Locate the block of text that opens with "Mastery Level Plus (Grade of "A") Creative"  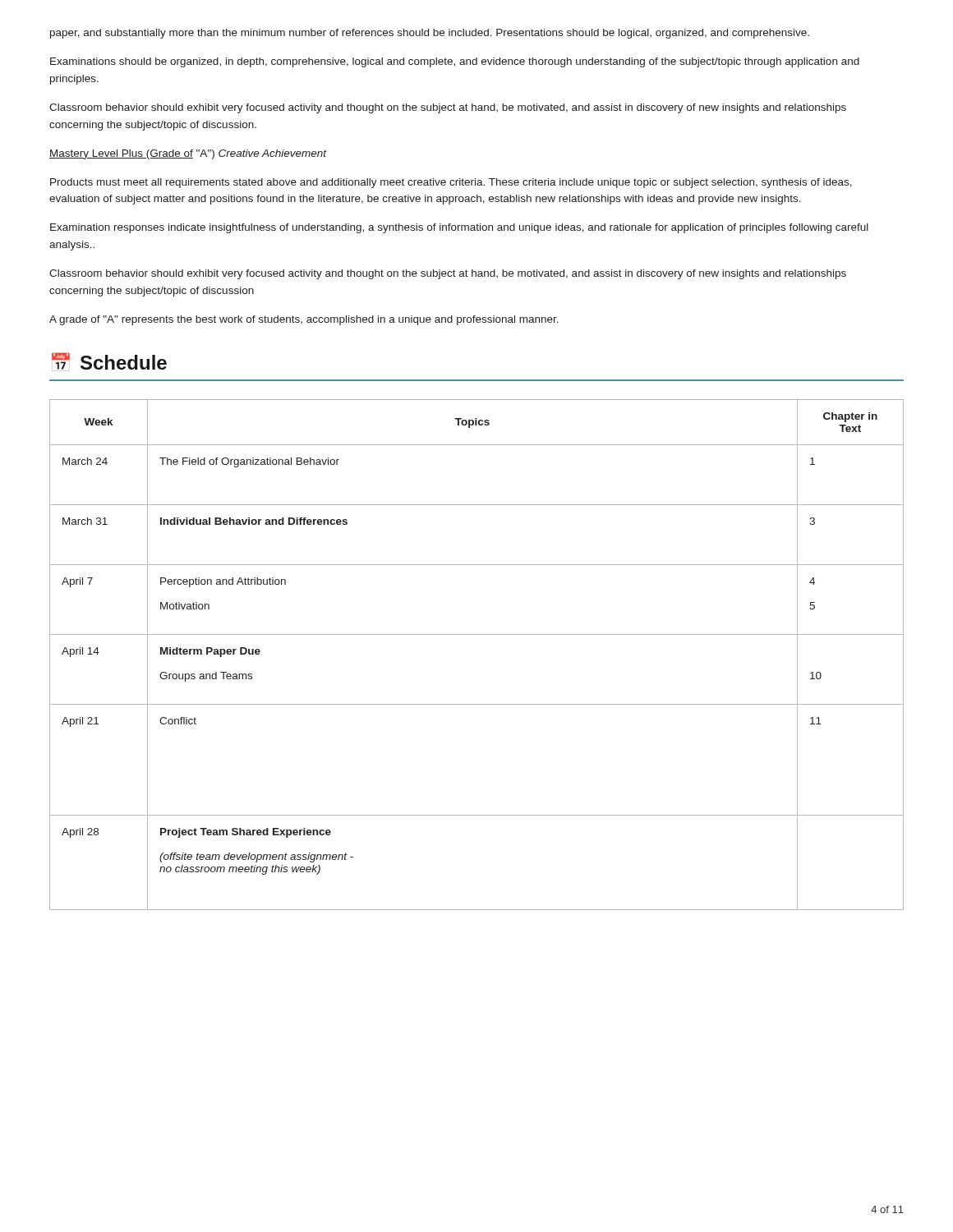tap(188, 153)
